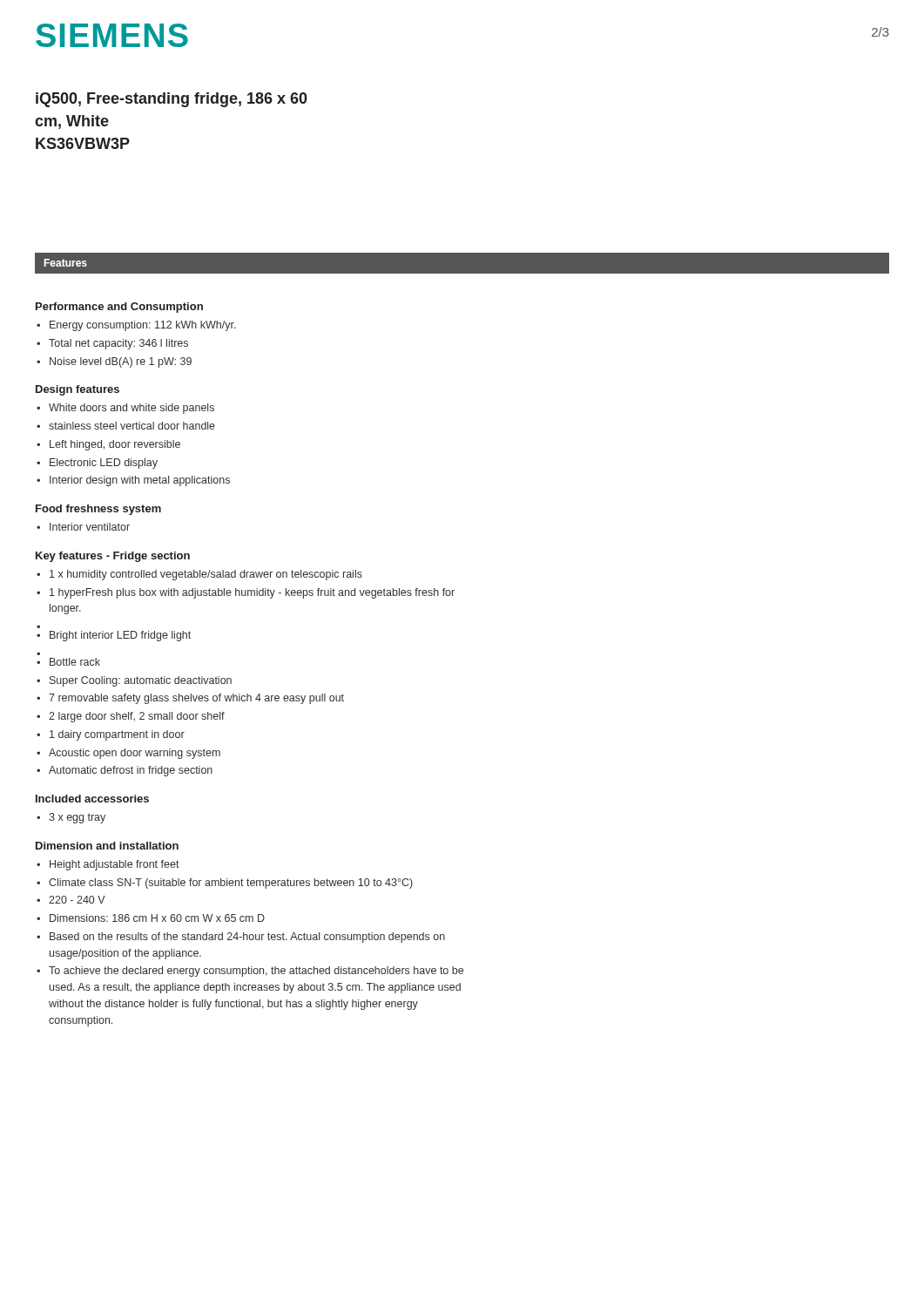The width and height of the screenshot is (924, 1307).
Task: Select the text block starting "Food freshness system"
Action: coord(98,508)
